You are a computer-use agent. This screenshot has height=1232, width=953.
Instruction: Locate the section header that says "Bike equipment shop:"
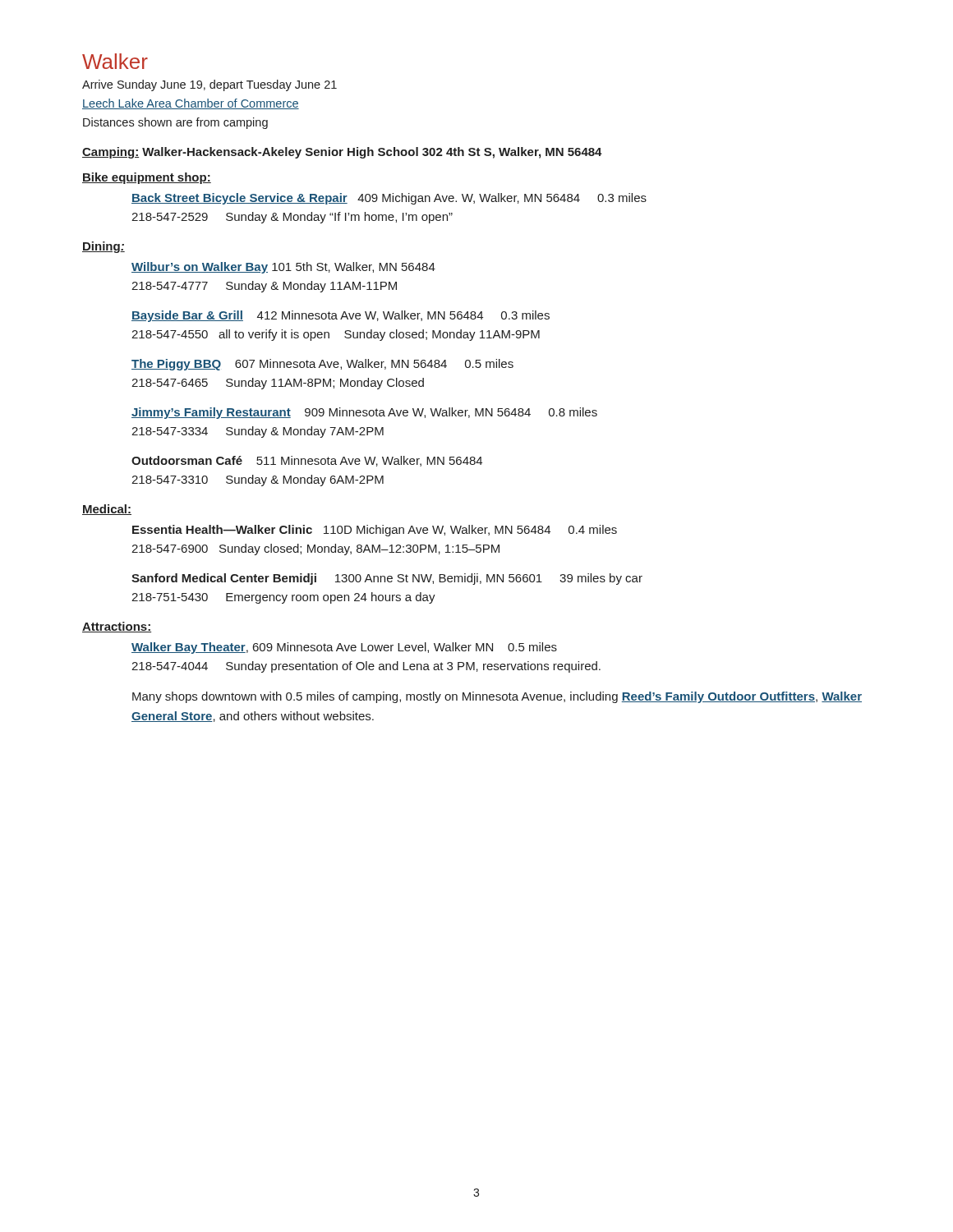click(147, 177)
